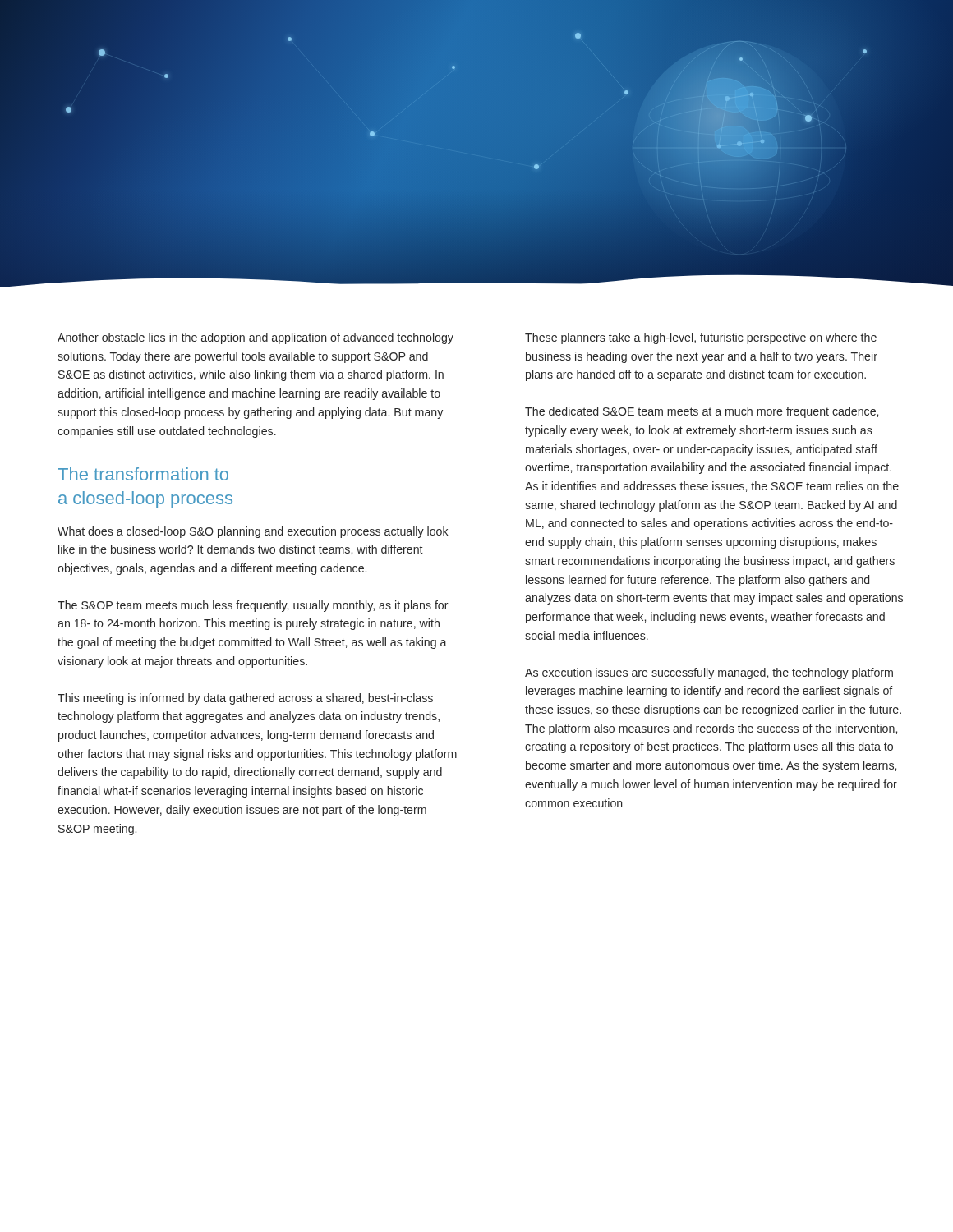Click on the illustration
Viewport: 953px width, 1232px height.
(476, 152)
